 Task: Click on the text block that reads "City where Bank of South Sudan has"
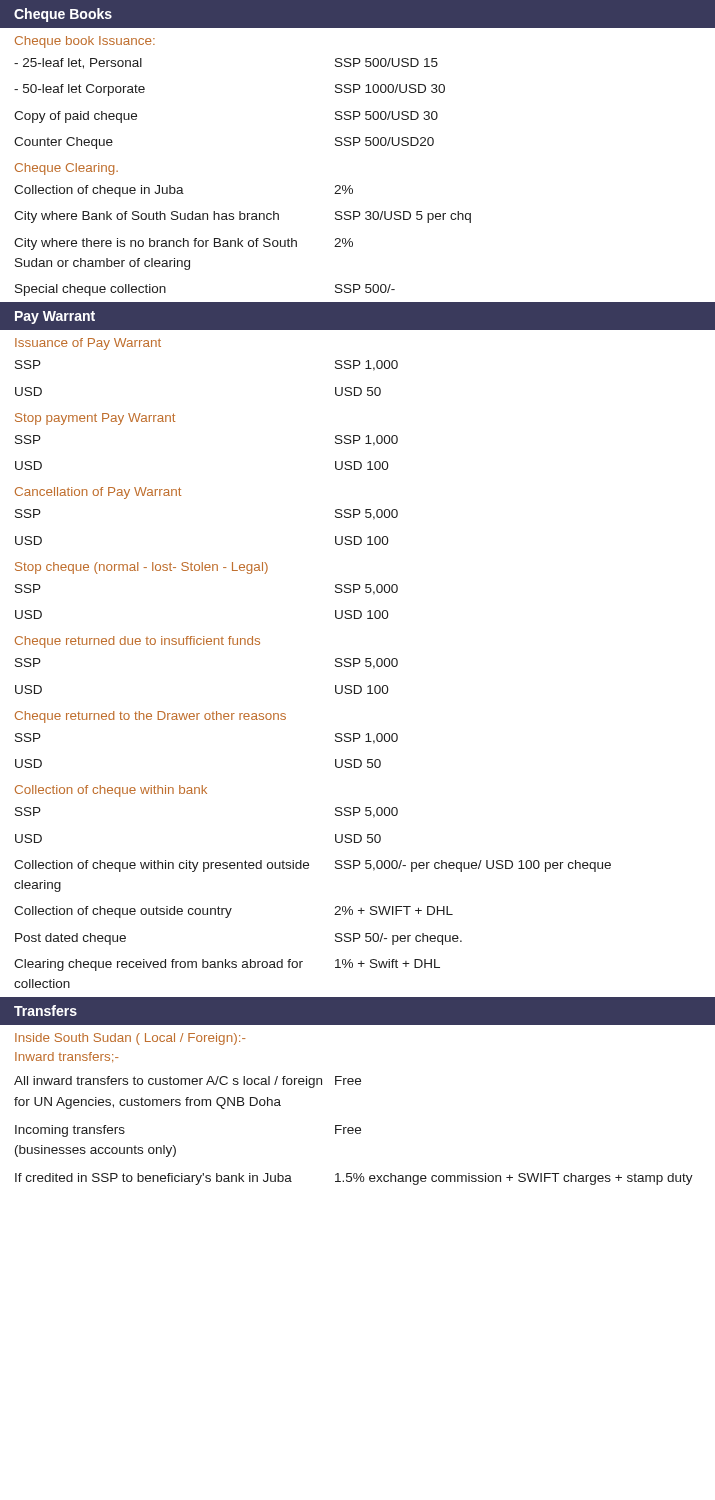pos(358,216)
